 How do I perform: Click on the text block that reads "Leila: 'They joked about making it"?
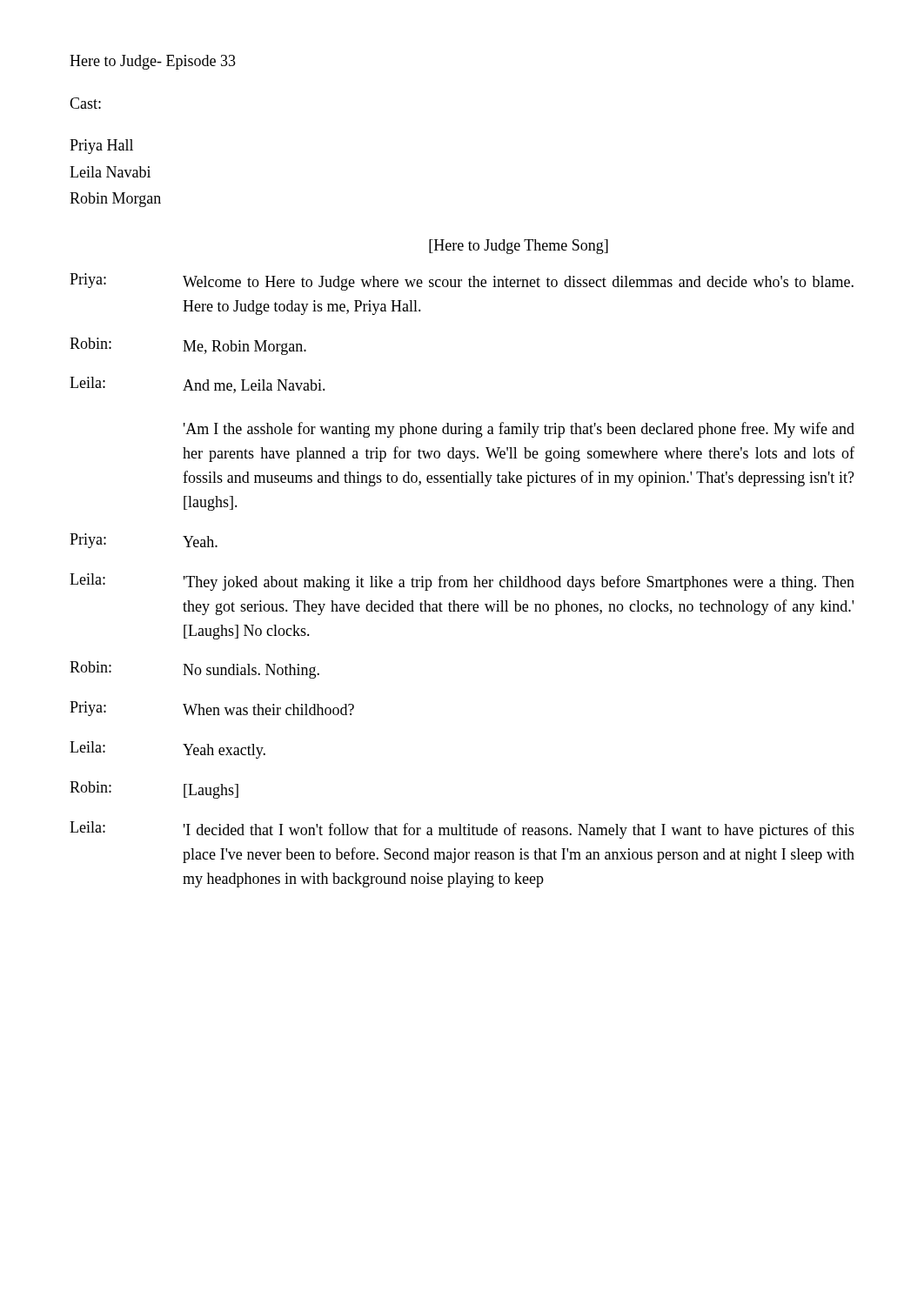pyautogui.click(x=462, y=607)
